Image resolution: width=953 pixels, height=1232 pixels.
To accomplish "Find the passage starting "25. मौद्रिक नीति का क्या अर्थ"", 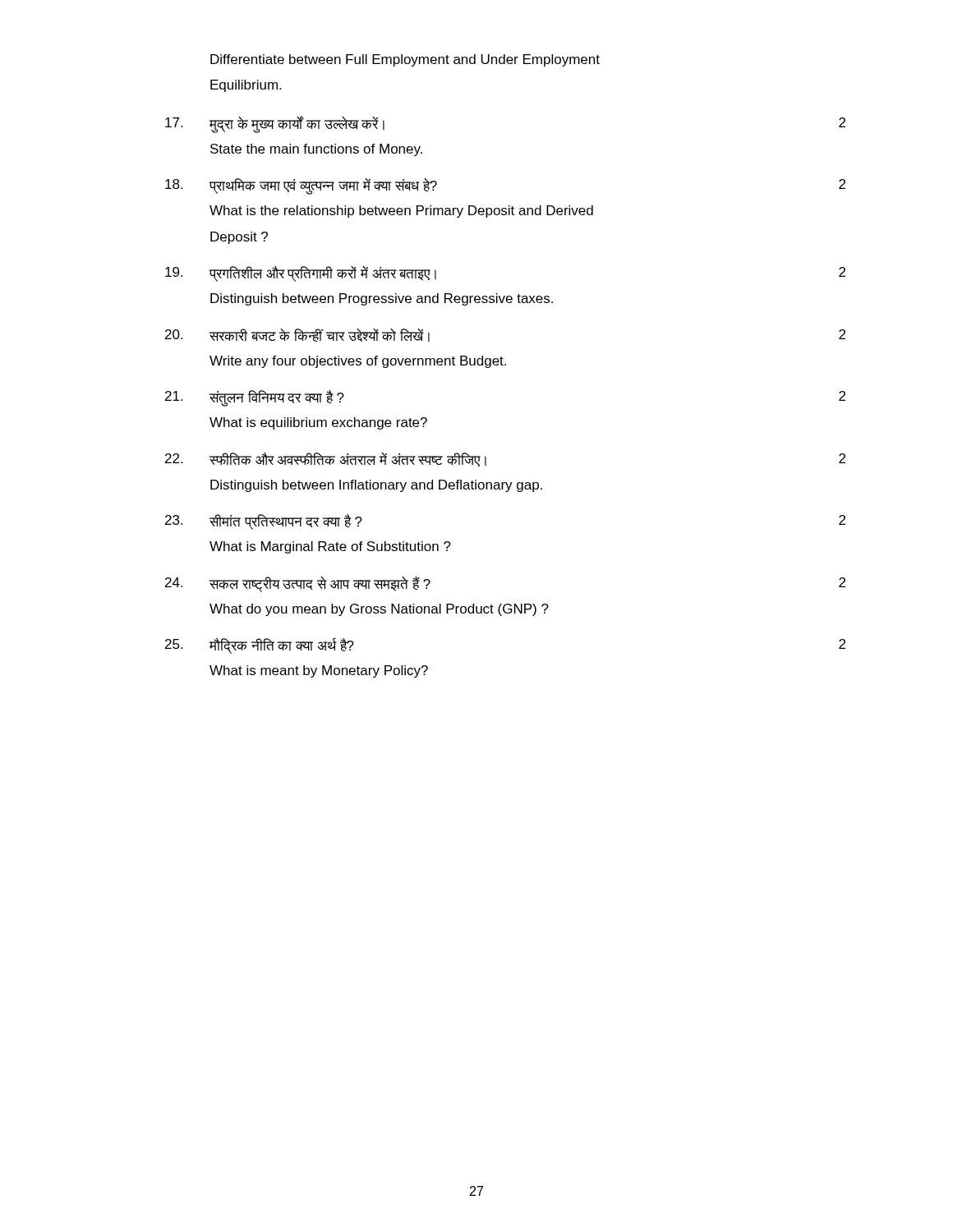I will tap(285, 645).
